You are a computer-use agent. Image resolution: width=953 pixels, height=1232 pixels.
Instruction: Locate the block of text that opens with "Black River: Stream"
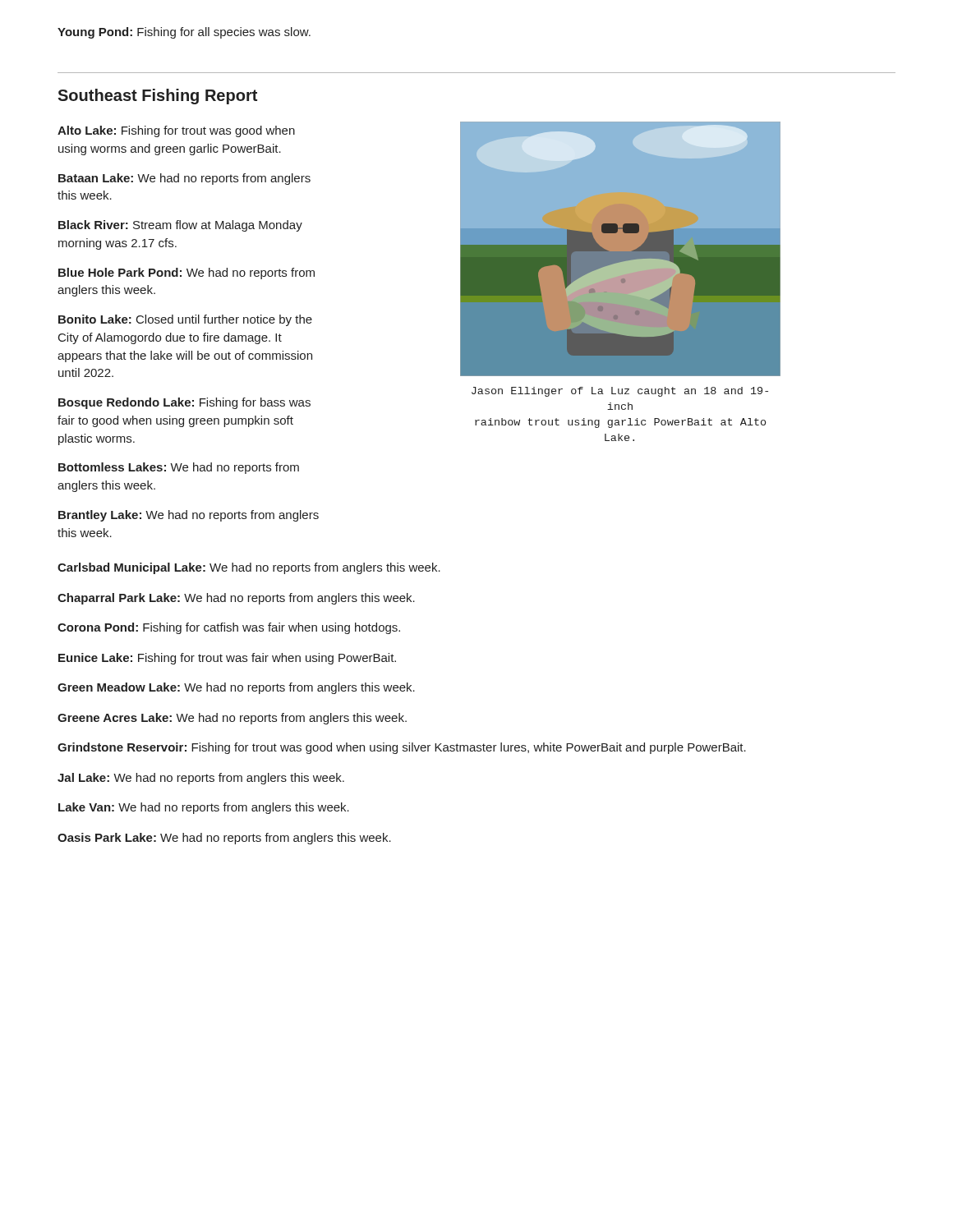(x=180, y=234)
